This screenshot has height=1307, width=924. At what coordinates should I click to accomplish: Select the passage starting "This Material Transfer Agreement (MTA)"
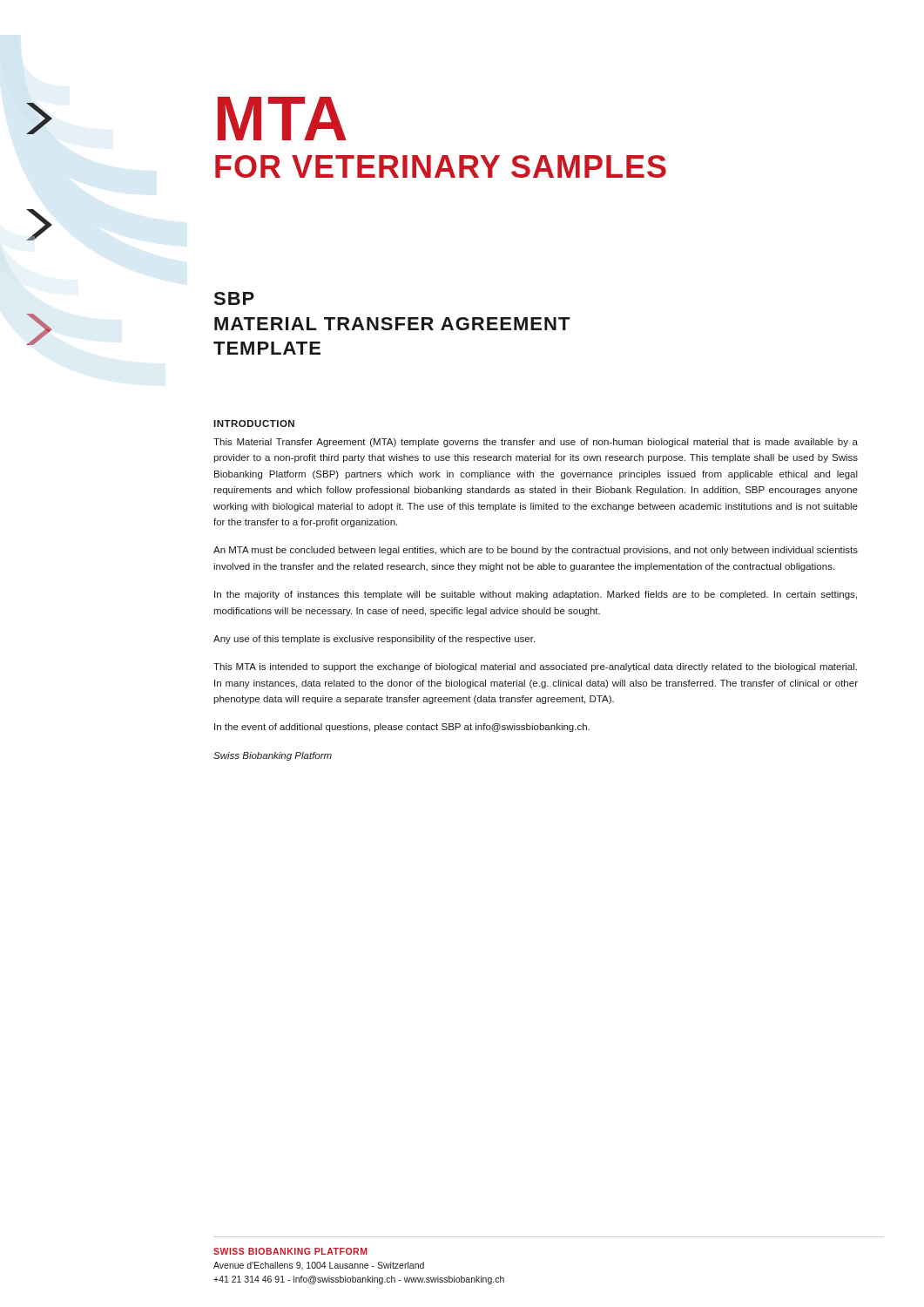click(536, 482)
